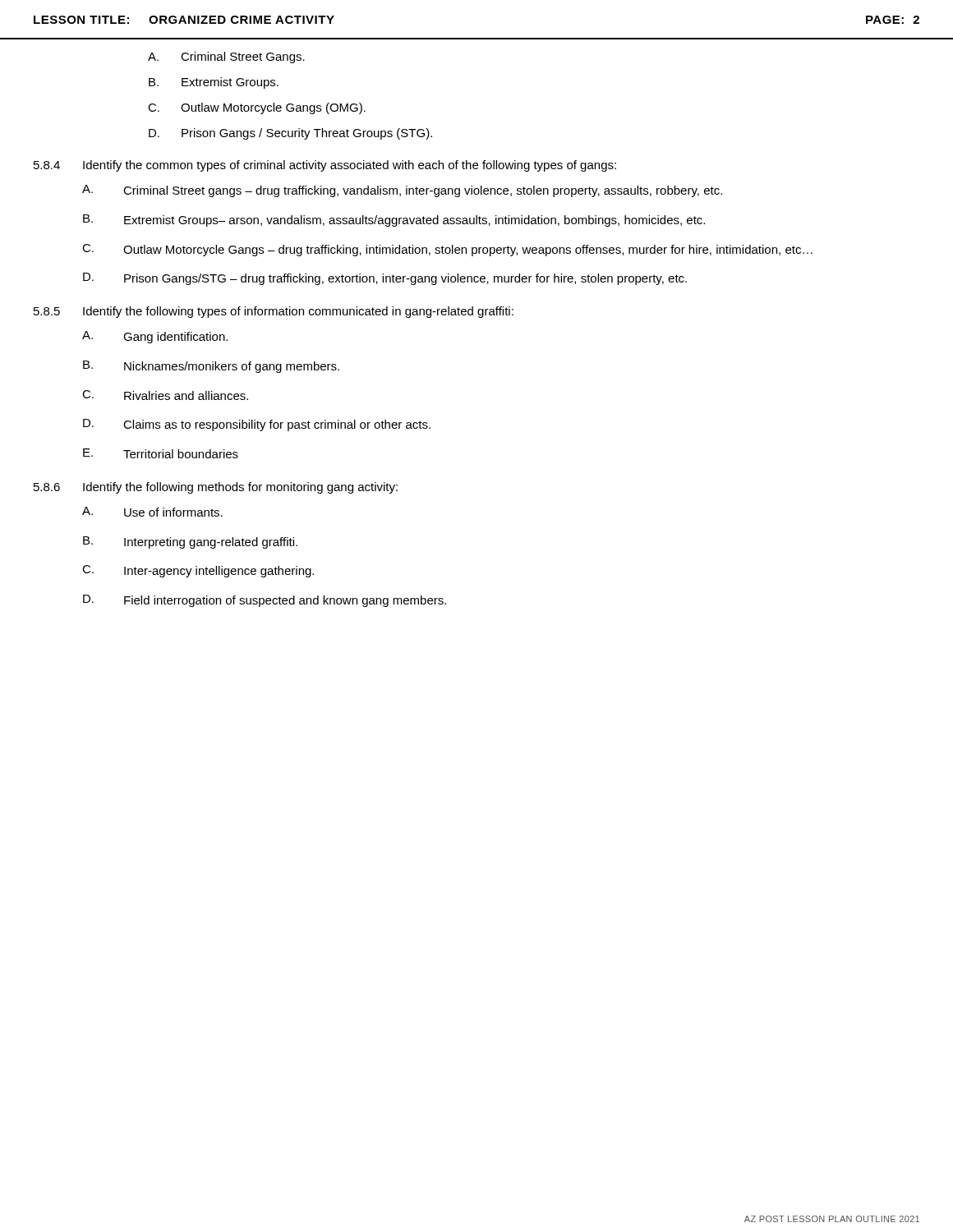
Task: Locate the block of text that opens with "A. Criminal Street gangs – drug trafficking,"
Action: point(501,190)
